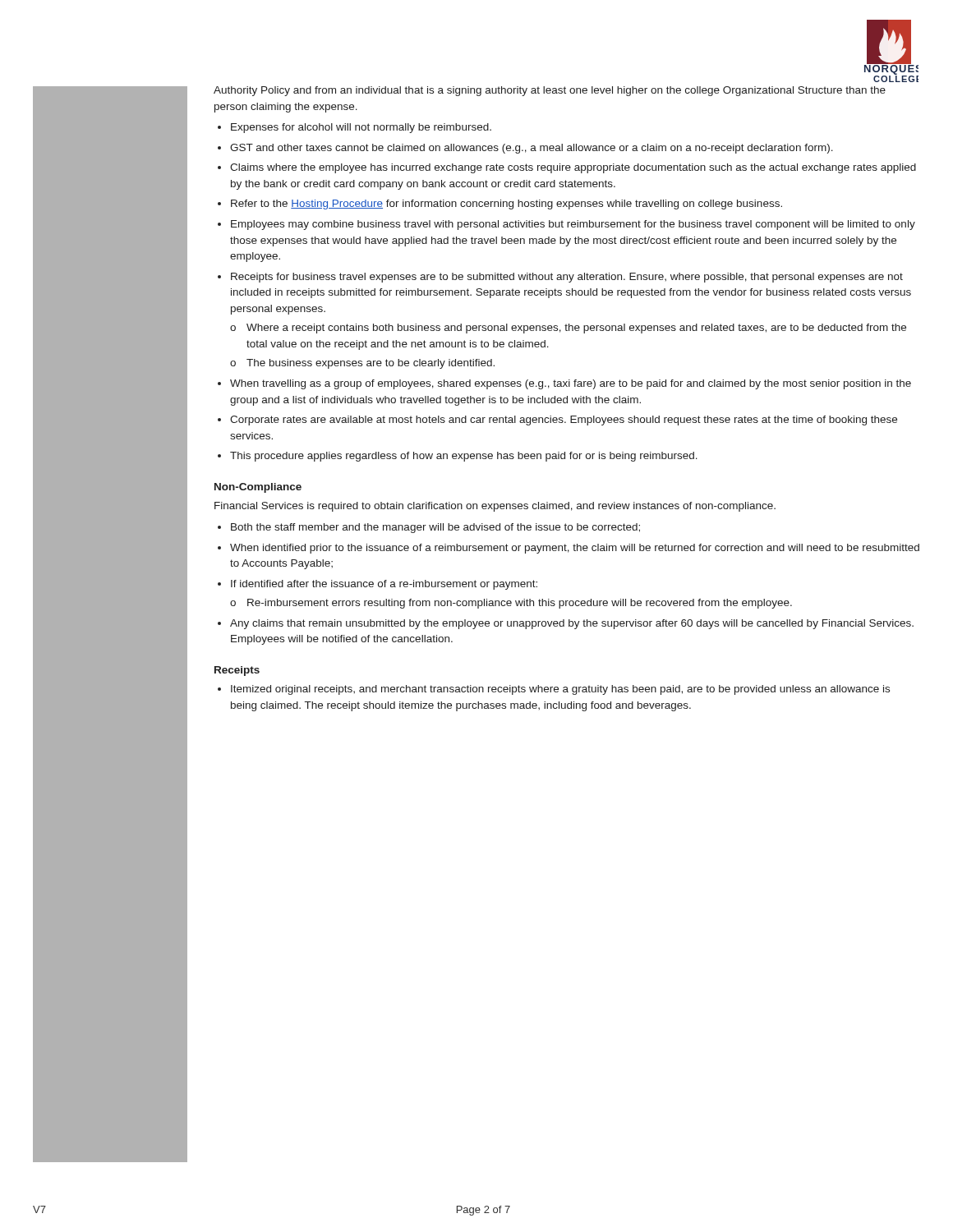Click on the text block that reads "Financial Services is required to obtain clarification on"
This screenshot has width=953, height=1232.
point(567,506)
